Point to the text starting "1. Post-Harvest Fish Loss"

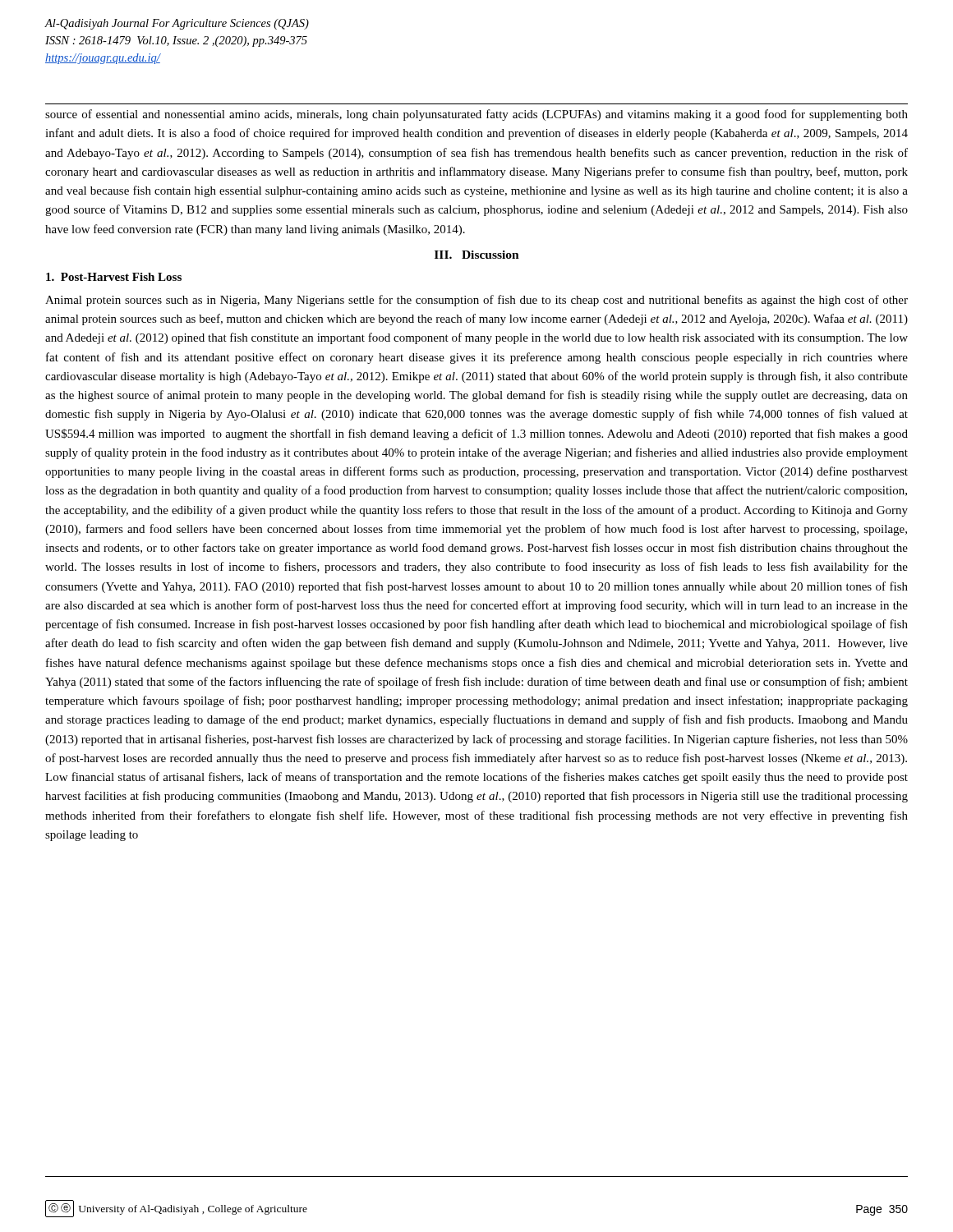tap(114, 277)
